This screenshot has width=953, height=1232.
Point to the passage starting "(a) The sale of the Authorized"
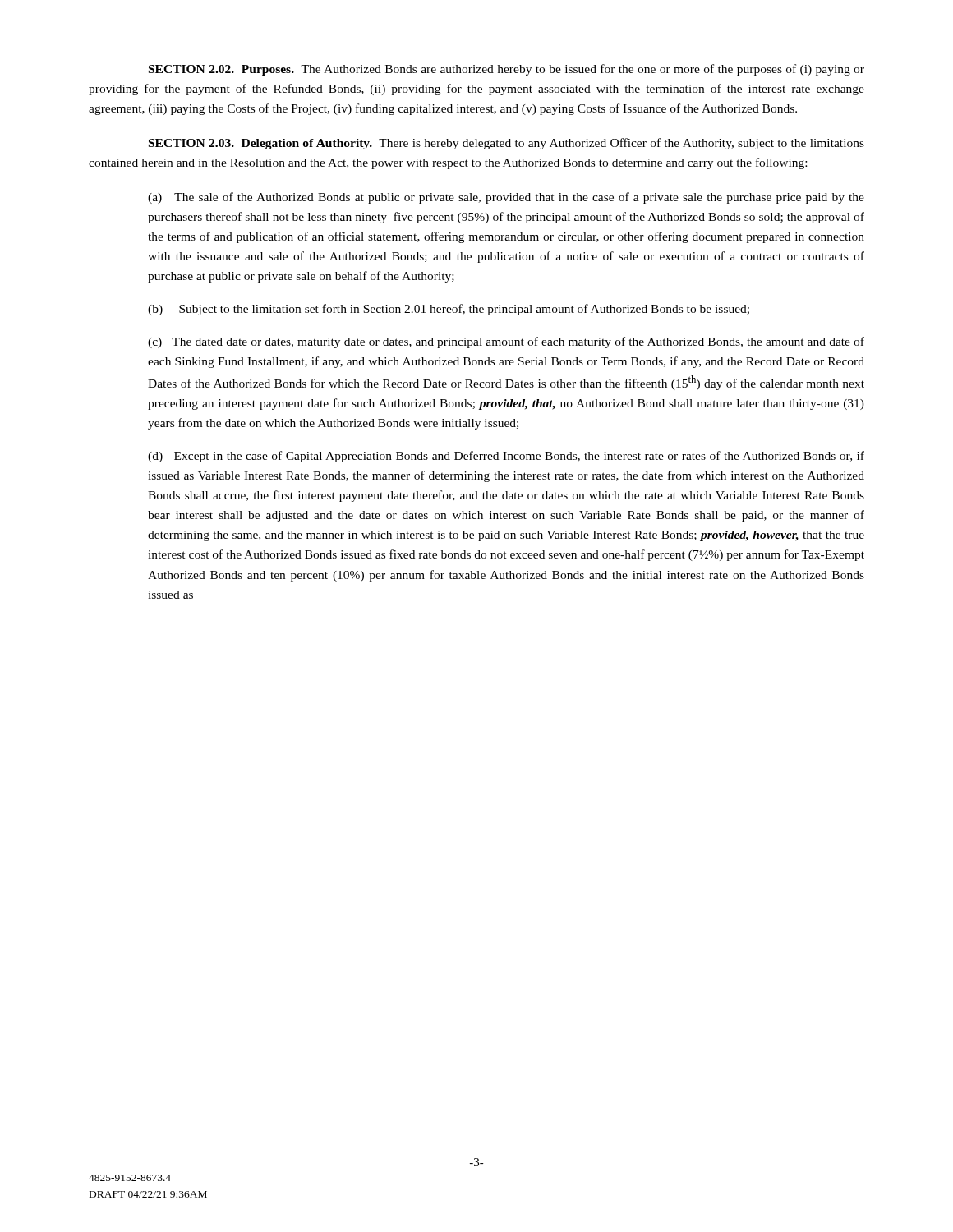[x=506, y=236]
